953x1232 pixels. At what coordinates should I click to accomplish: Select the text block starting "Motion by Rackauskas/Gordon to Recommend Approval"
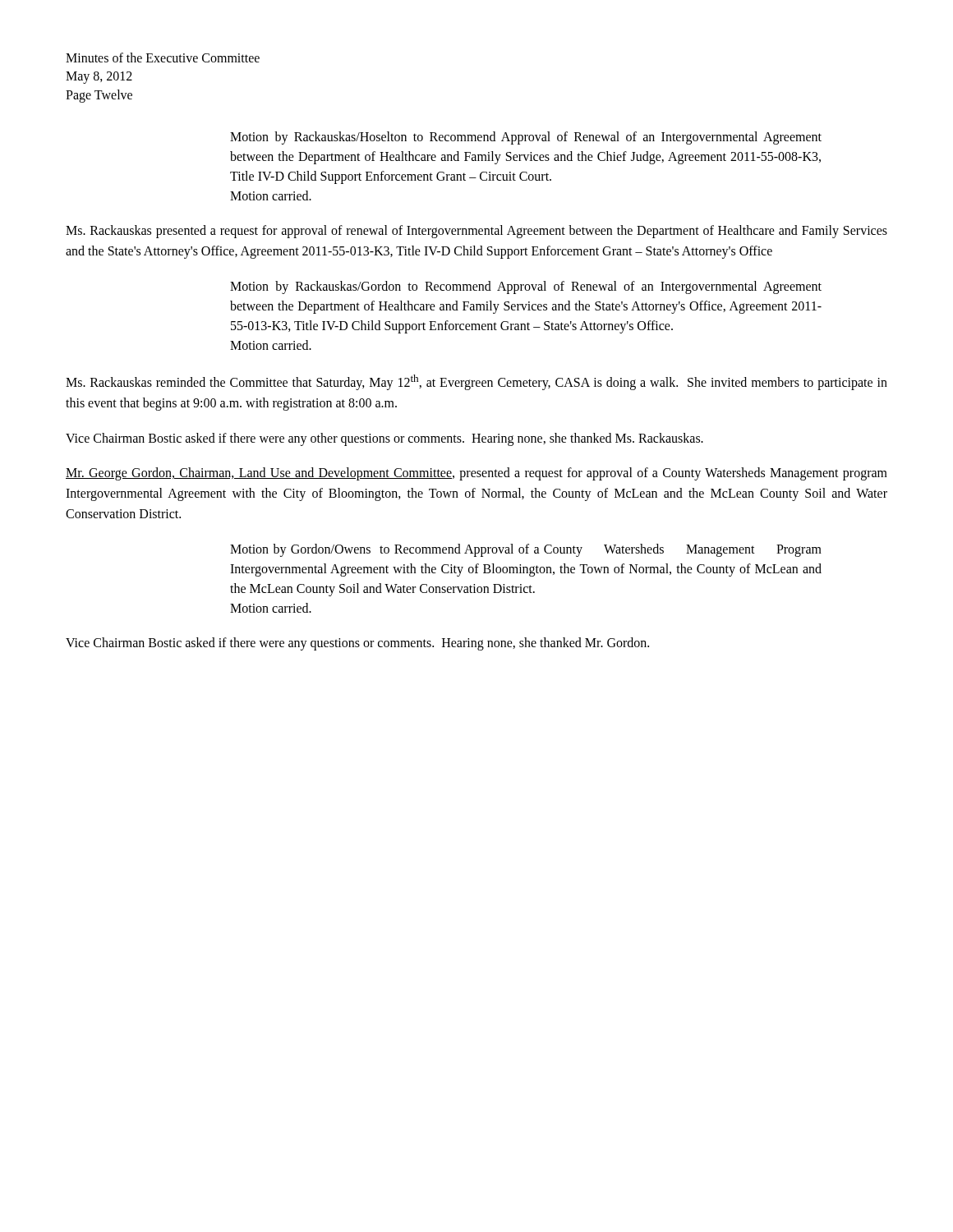pyautogui.click(x=526, y=316)
